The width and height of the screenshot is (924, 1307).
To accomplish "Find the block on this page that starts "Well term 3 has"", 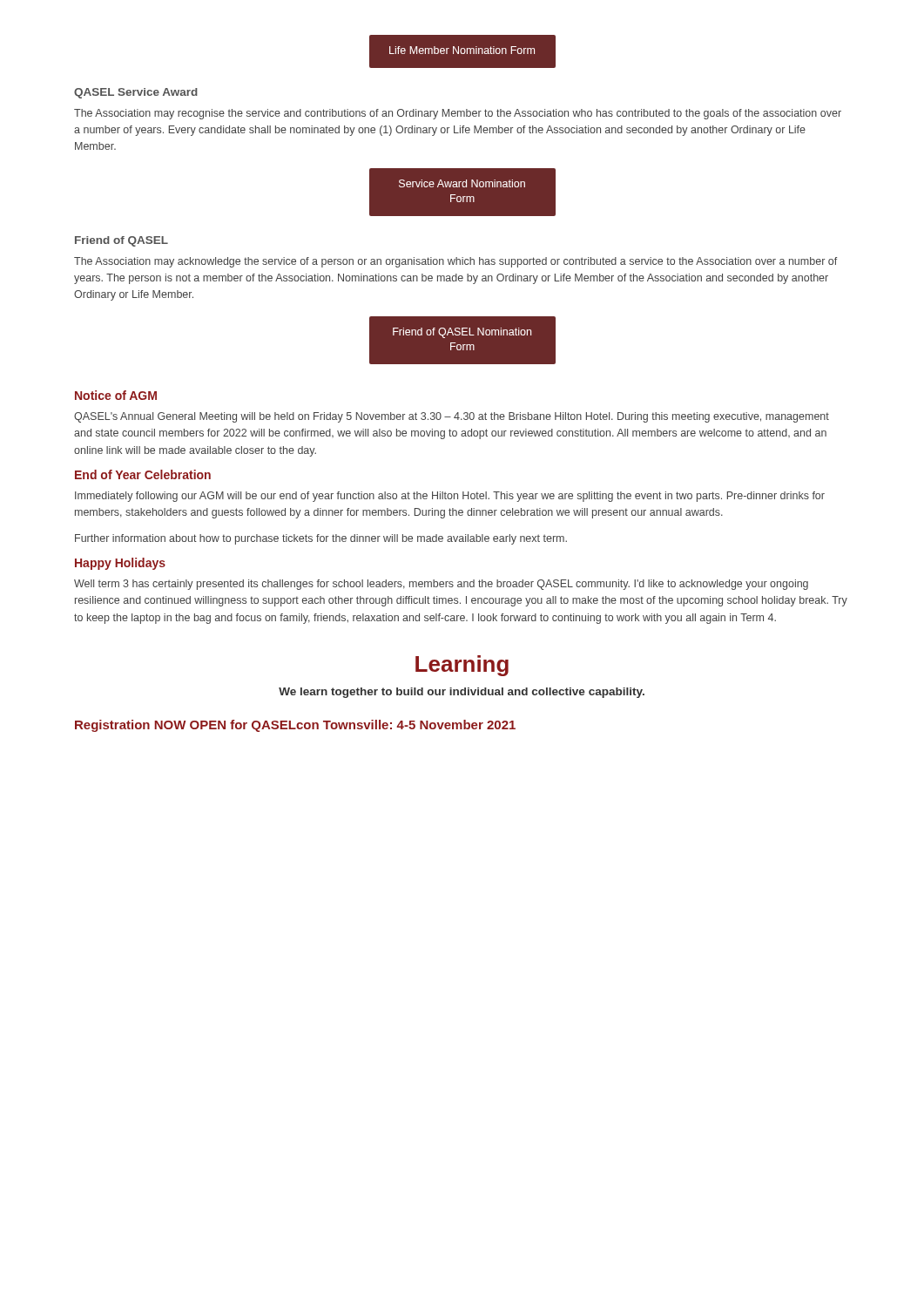I will coord(462,601).
